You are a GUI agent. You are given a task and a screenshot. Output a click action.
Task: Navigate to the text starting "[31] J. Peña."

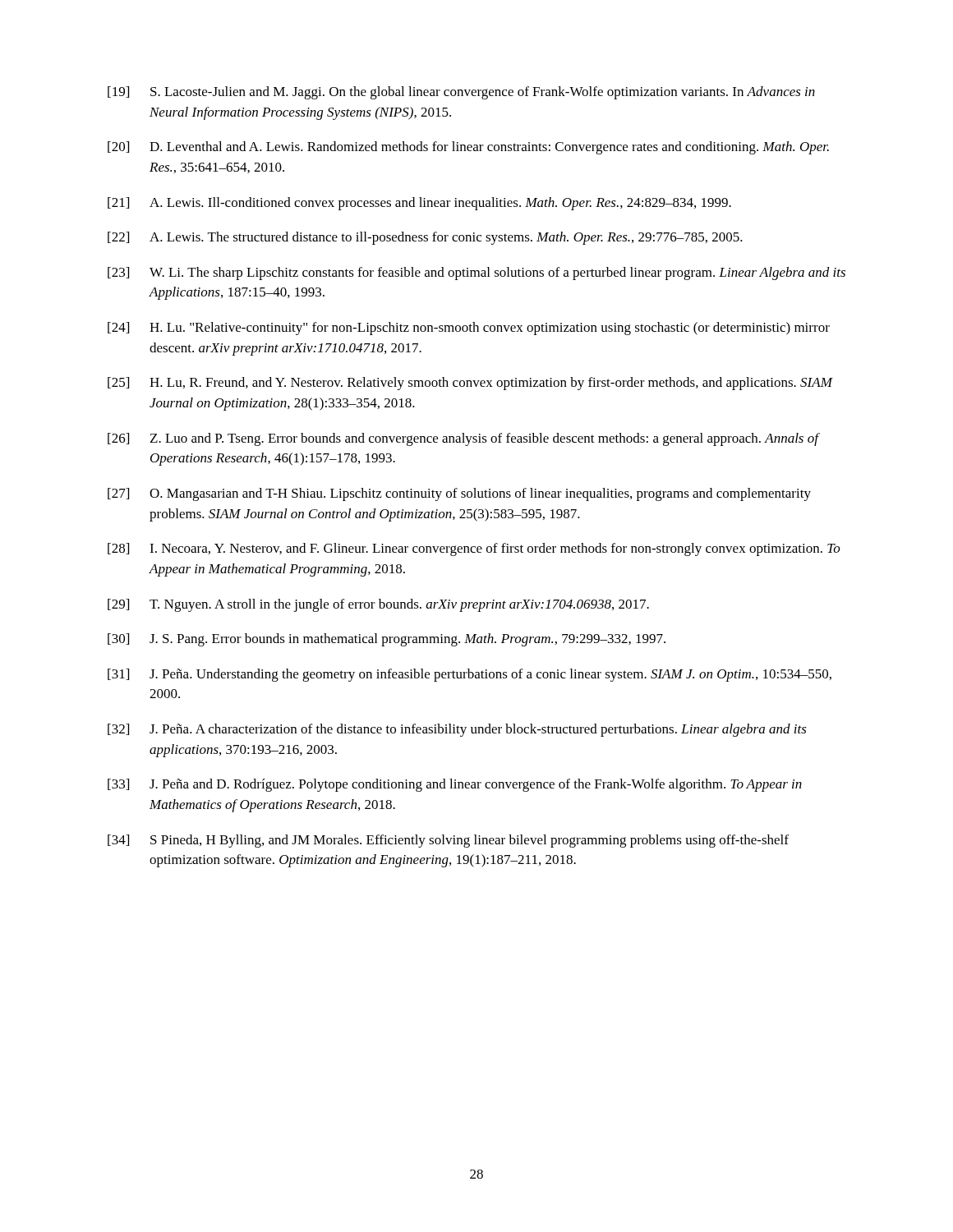(x=476, y=685)
